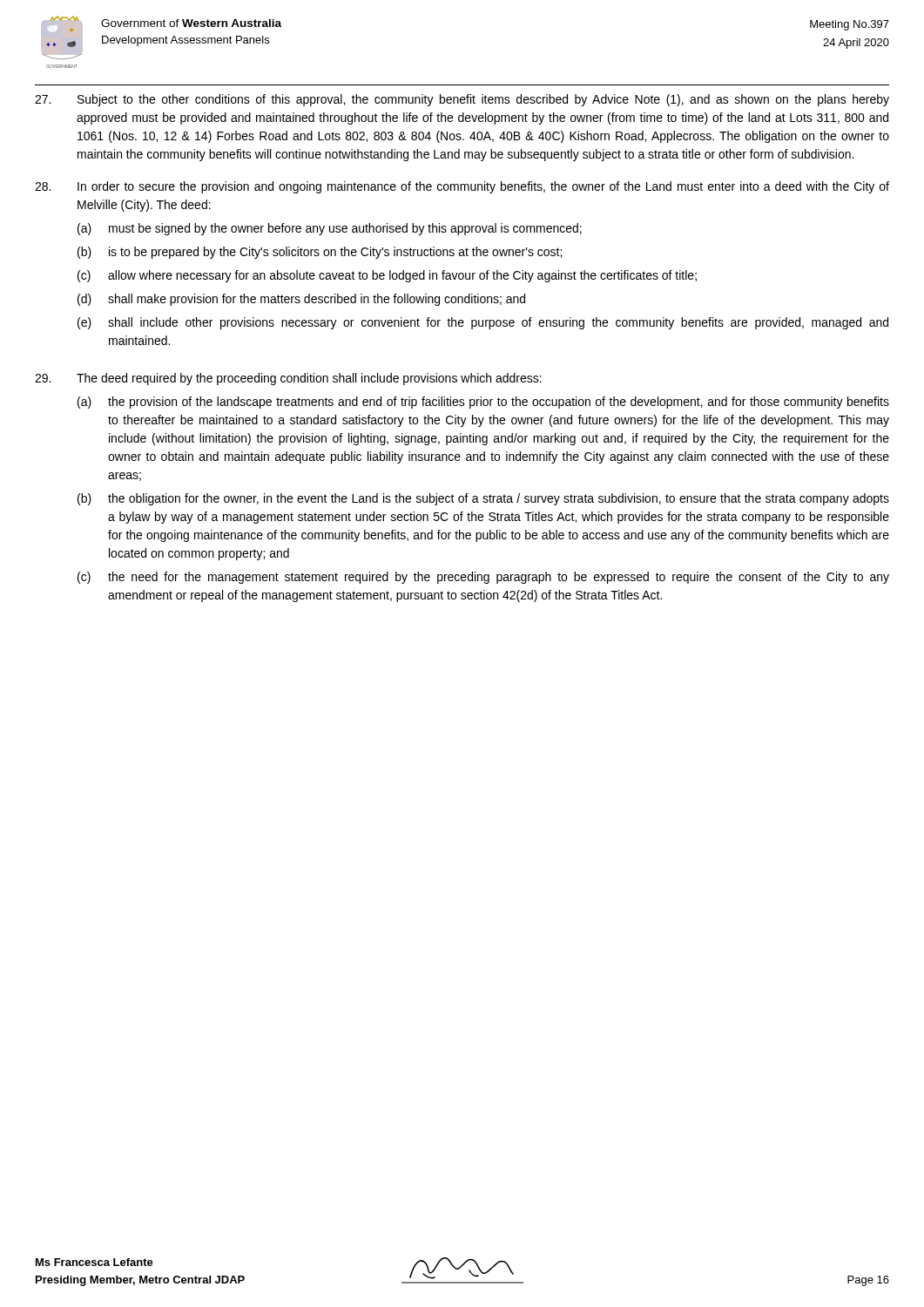Locate the list item that says "29. The deed required by"

click(462, 490)
